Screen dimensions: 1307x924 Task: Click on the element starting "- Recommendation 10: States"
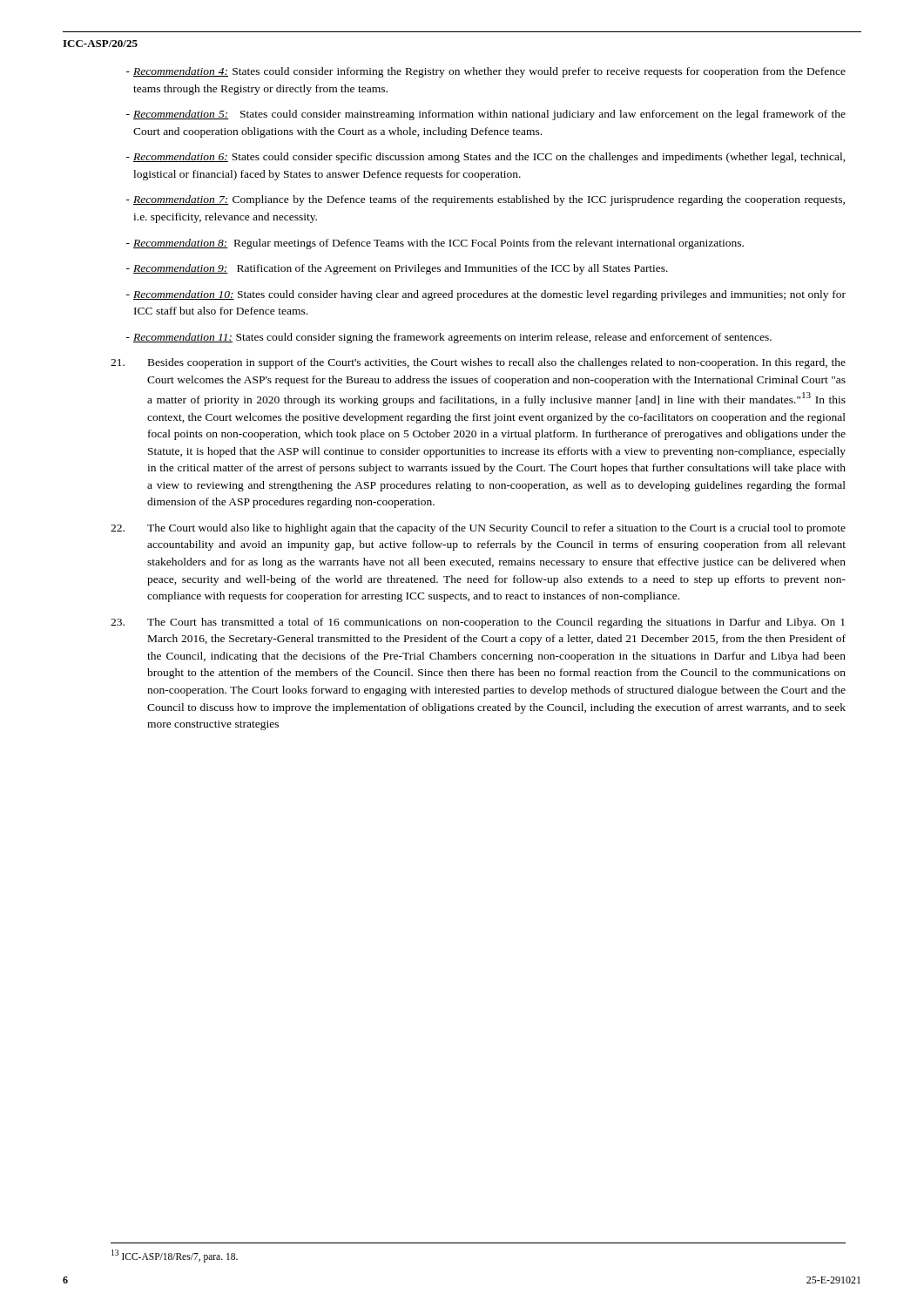coord(478,303)
